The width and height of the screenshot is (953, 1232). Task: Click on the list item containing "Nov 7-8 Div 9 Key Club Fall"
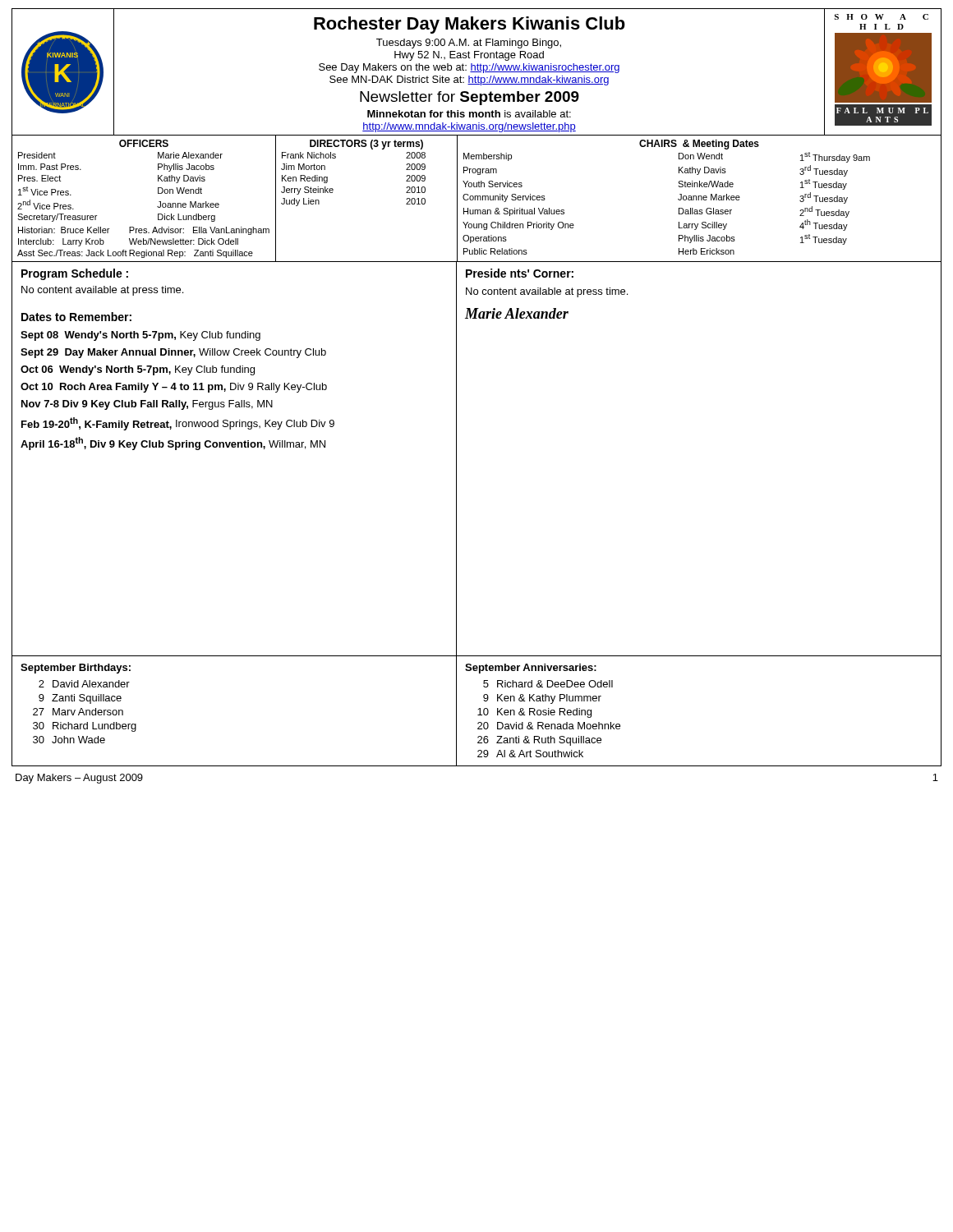147,404
